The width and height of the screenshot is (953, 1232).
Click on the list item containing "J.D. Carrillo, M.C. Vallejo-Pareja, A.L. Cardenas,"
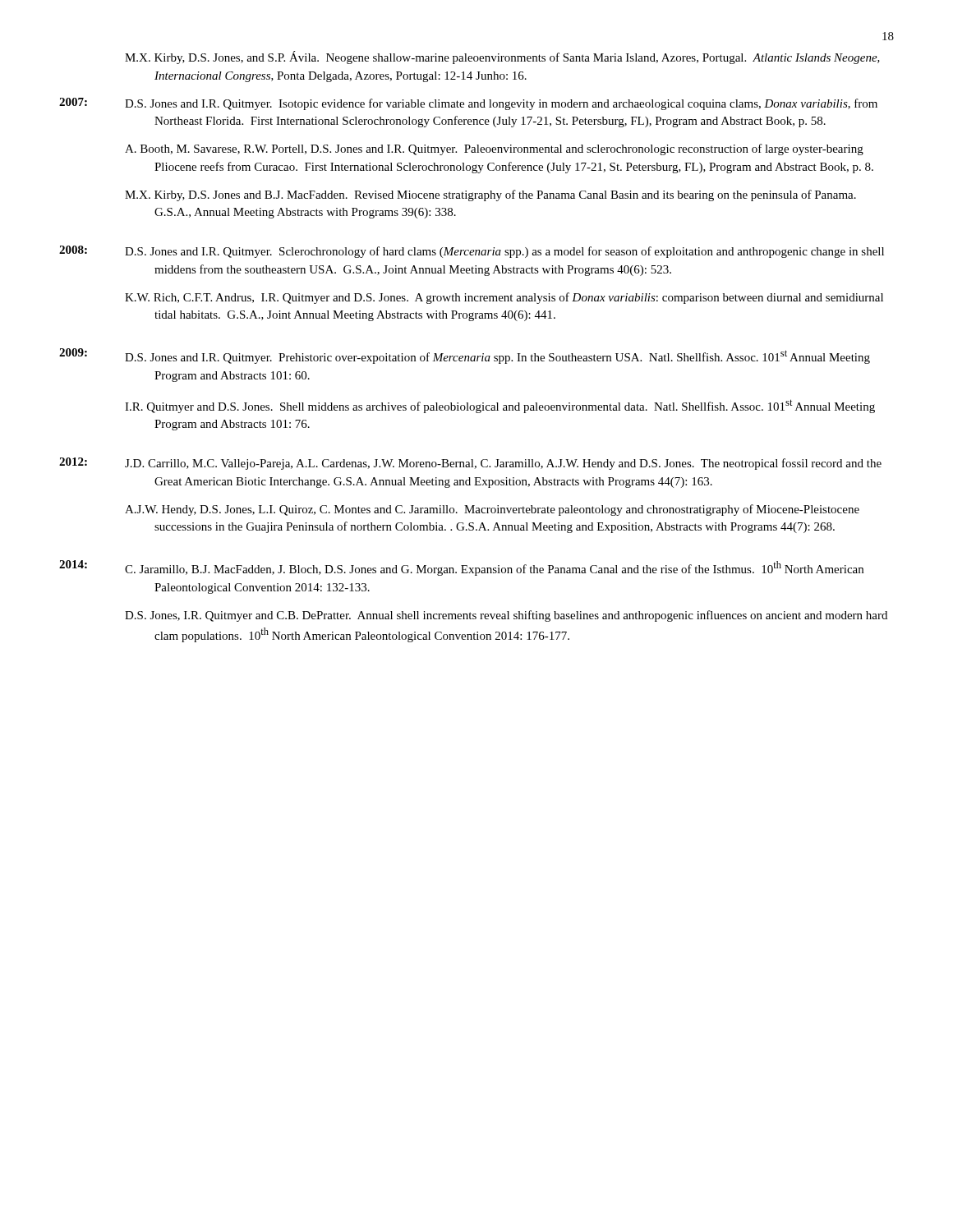(x=503, y=472)
